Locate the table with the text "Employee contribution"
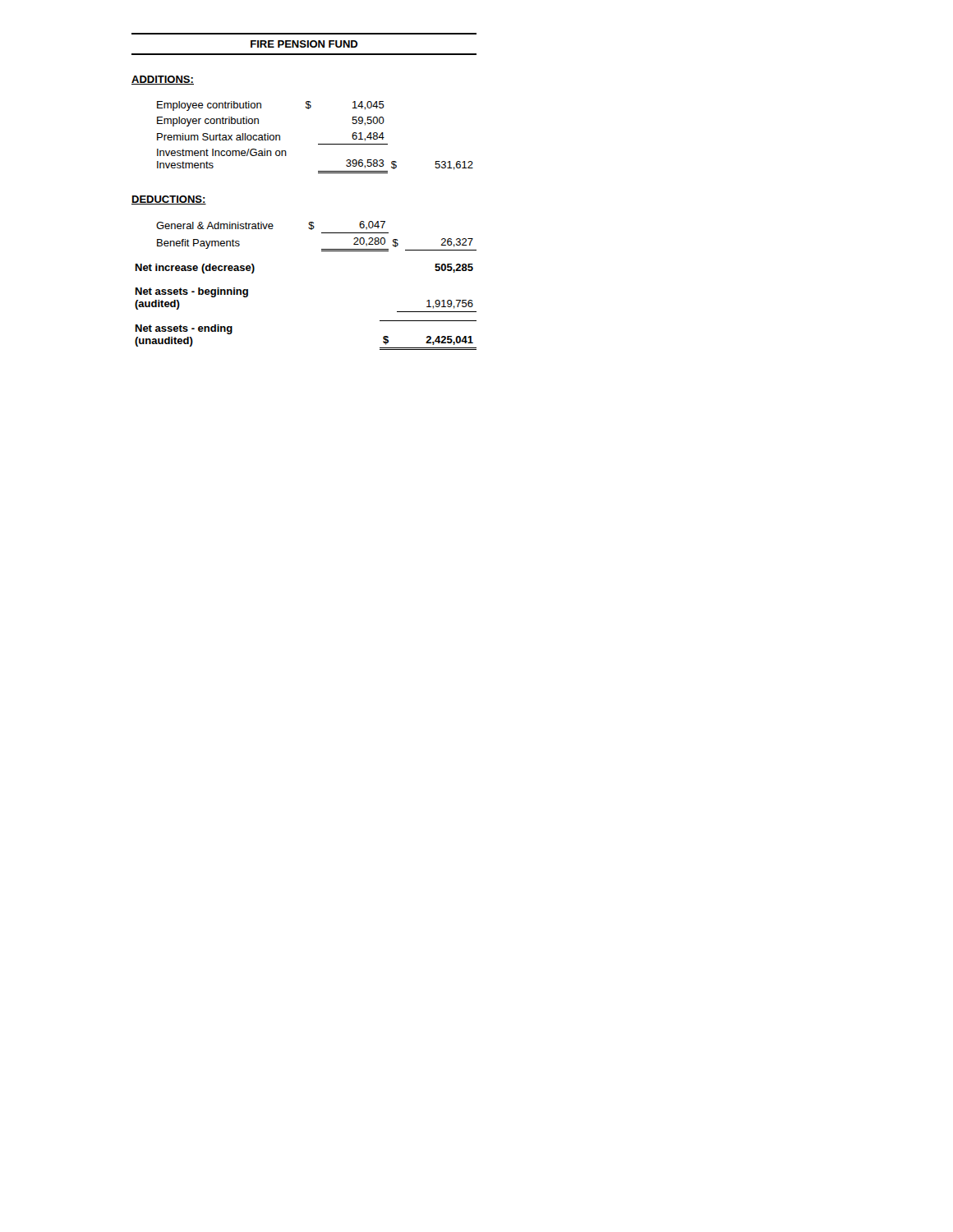953x1232 pixels. click(x=320, y=135)
